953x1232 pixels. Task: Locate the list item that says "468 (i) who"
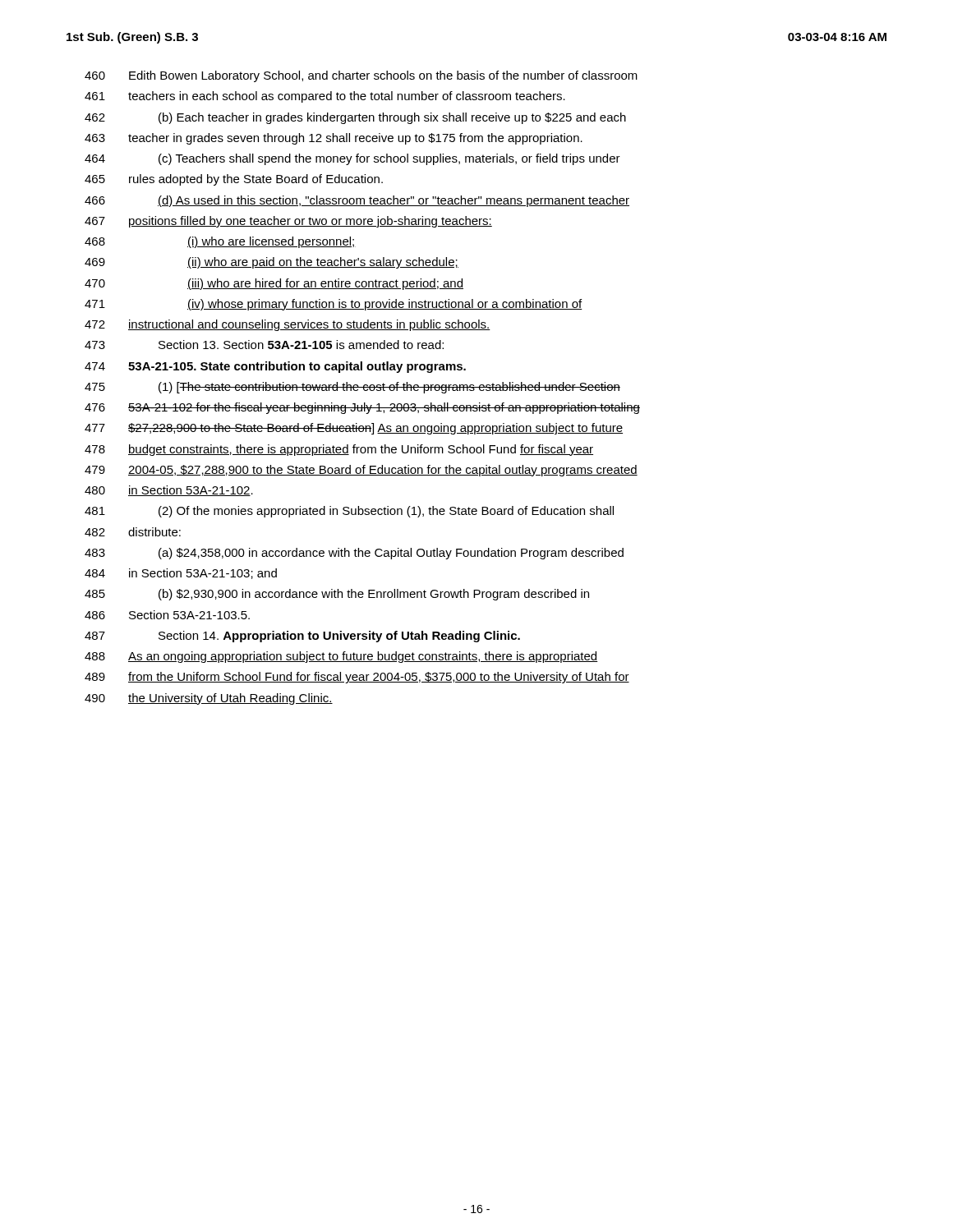[x=220, y=242]
